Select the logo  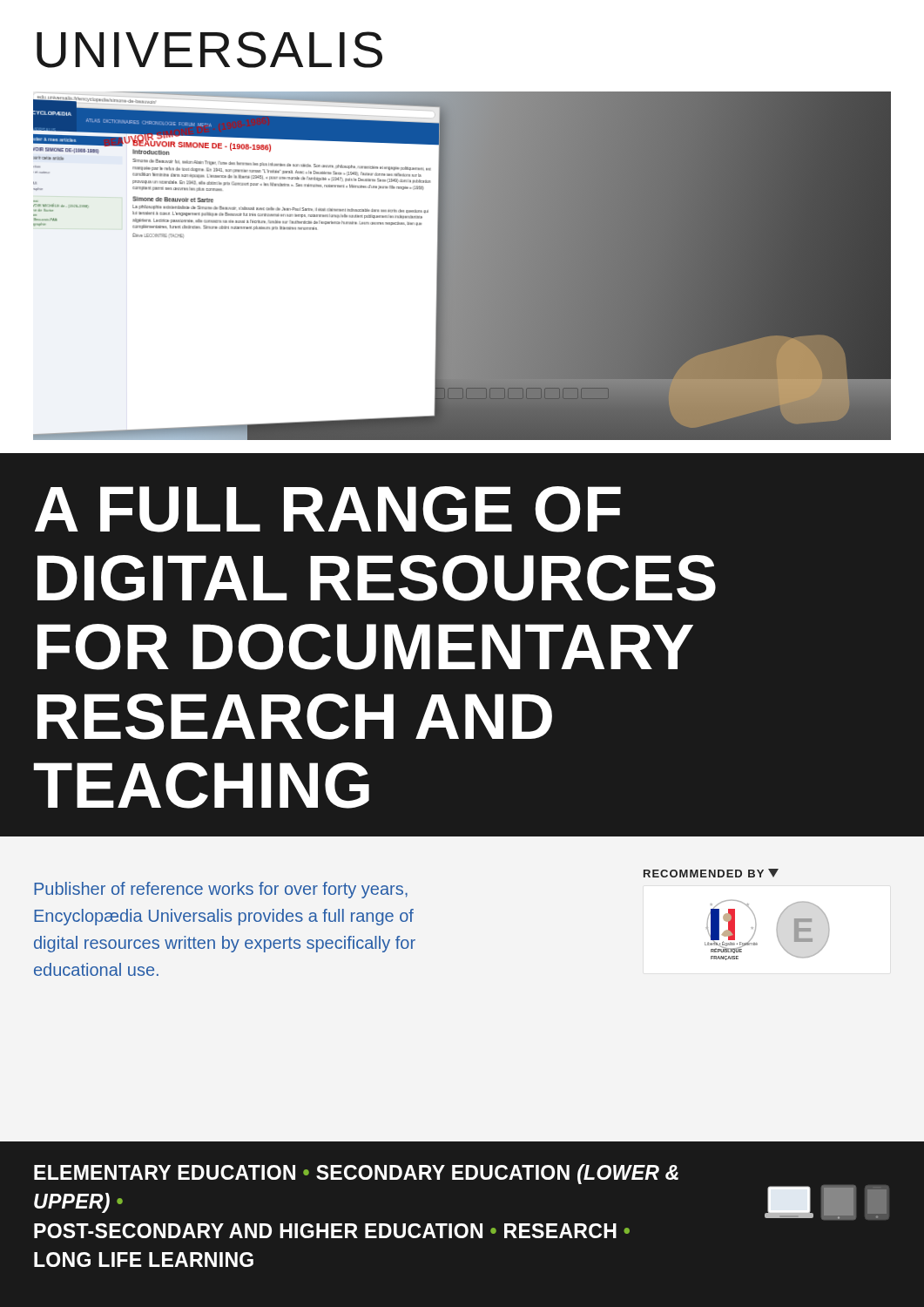coord(767,921)
